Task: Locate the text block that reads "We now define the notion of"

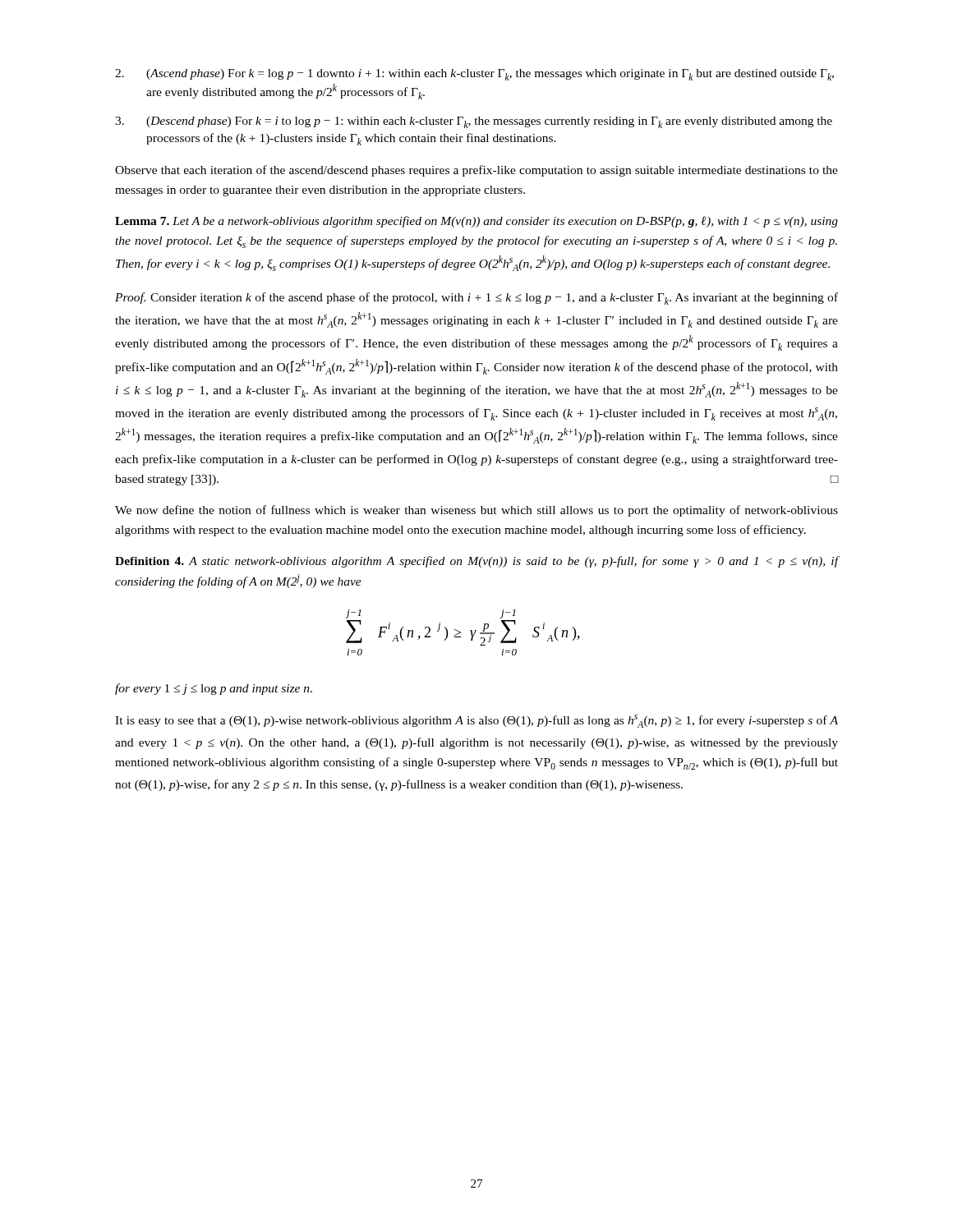Action: (x=476, y=520)
